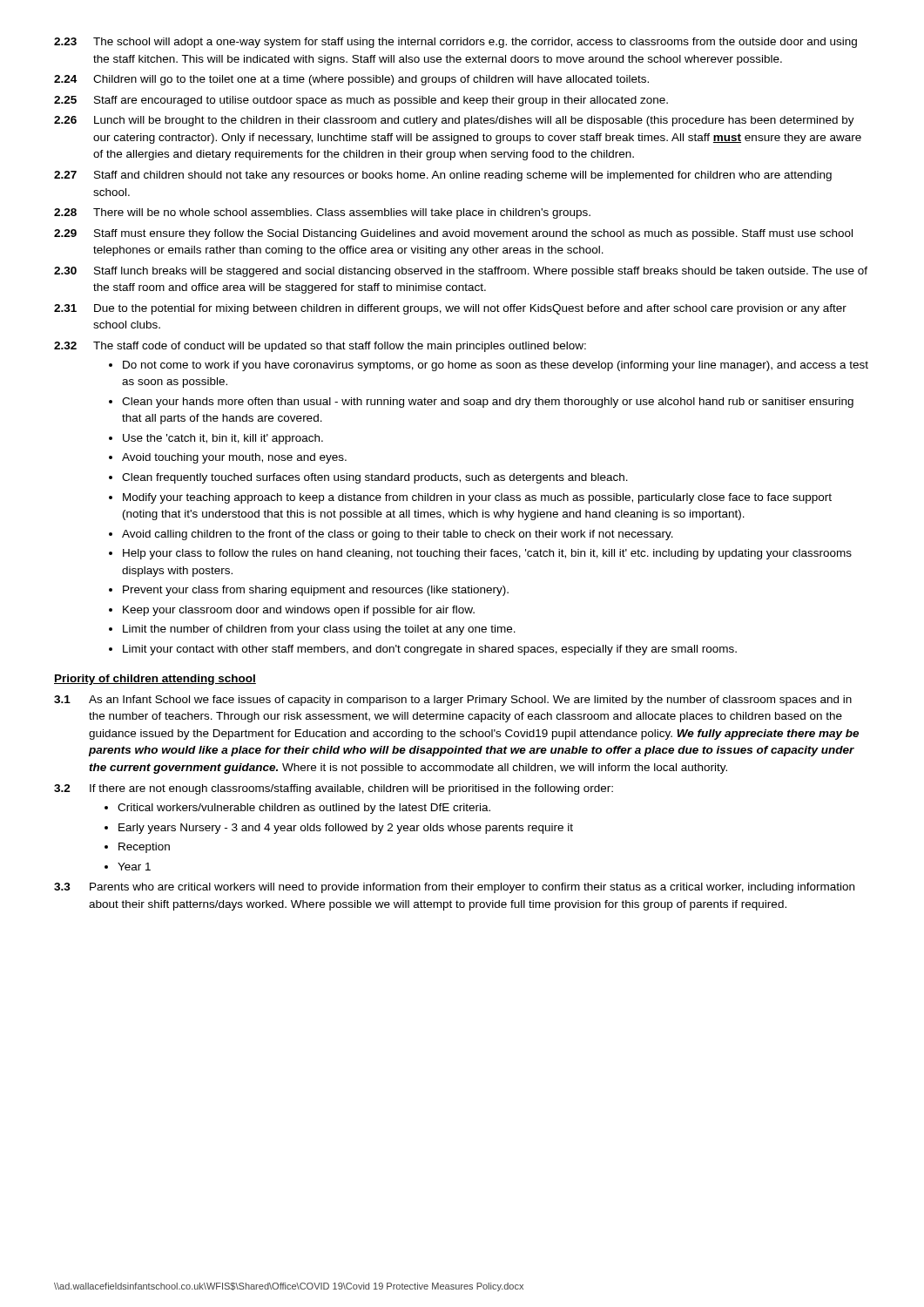Click on the list item that says "2.30 Staff lunch breaks"
Screen dimensions: 1307x924
462,279
